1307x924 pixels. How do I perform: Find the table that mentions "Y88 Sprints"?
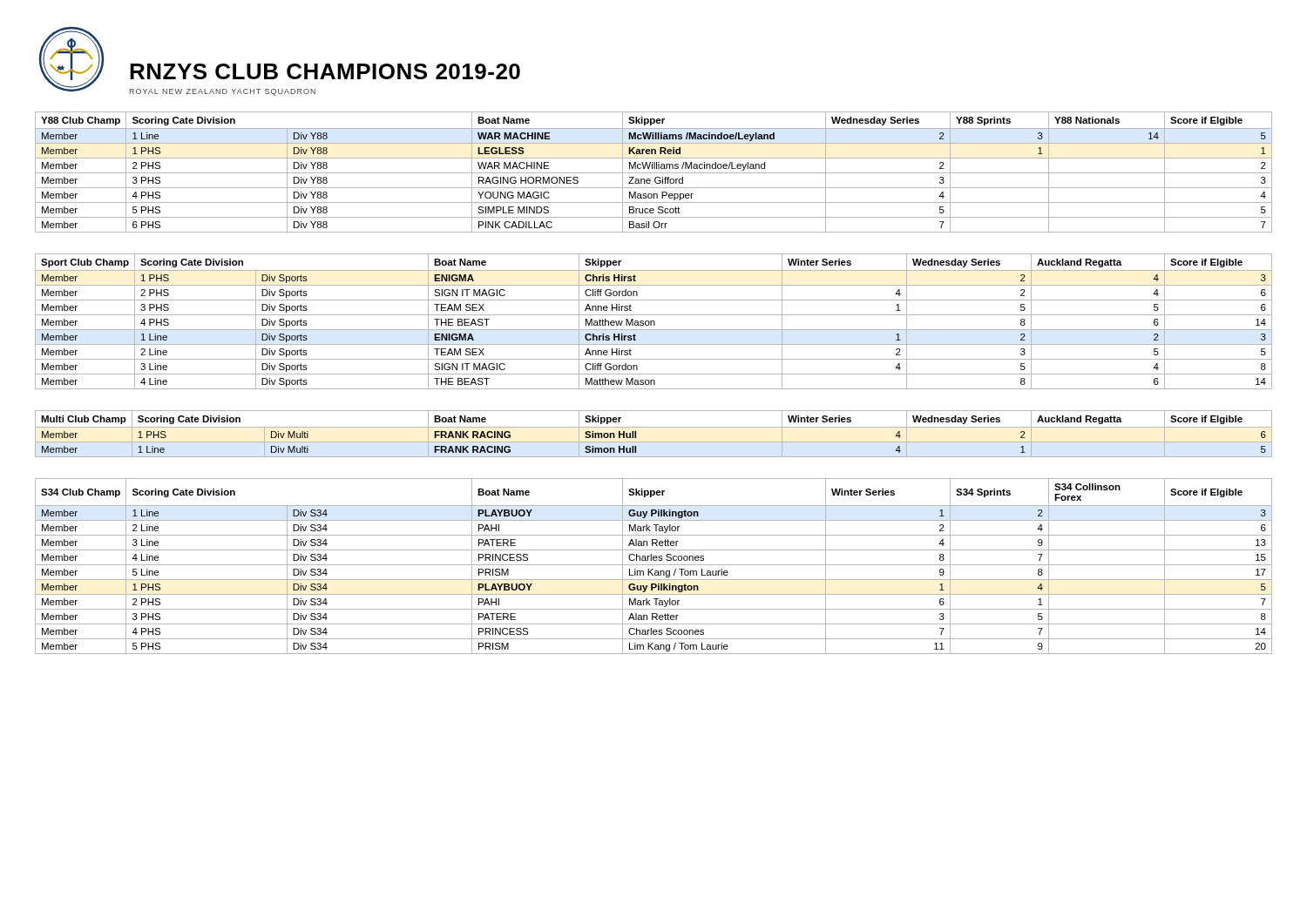(x=654, y=172)
